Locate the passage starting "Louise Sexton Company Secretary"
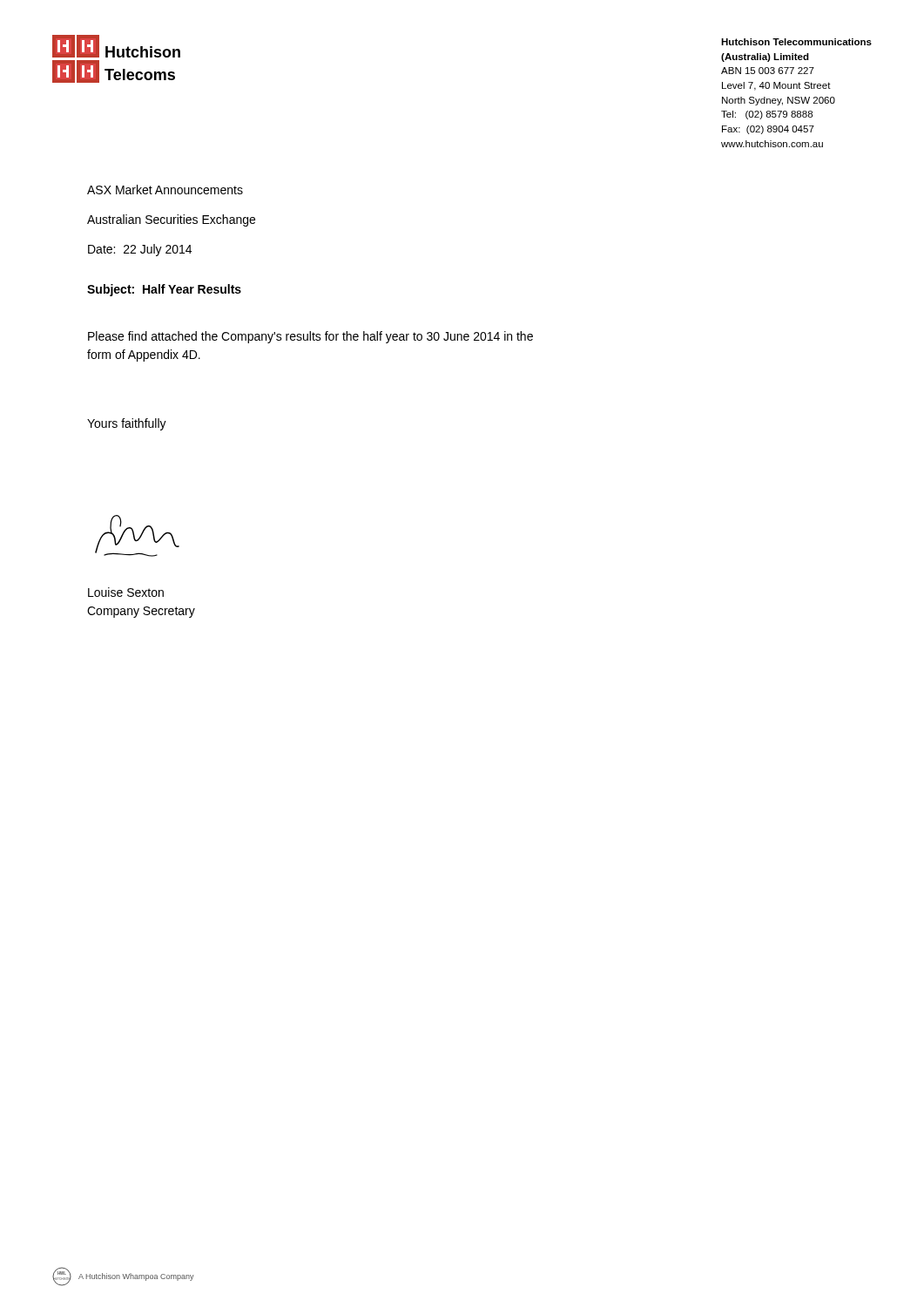This screenshot has width=924, height=1307. pyautogui.click(x=141, y=602)
